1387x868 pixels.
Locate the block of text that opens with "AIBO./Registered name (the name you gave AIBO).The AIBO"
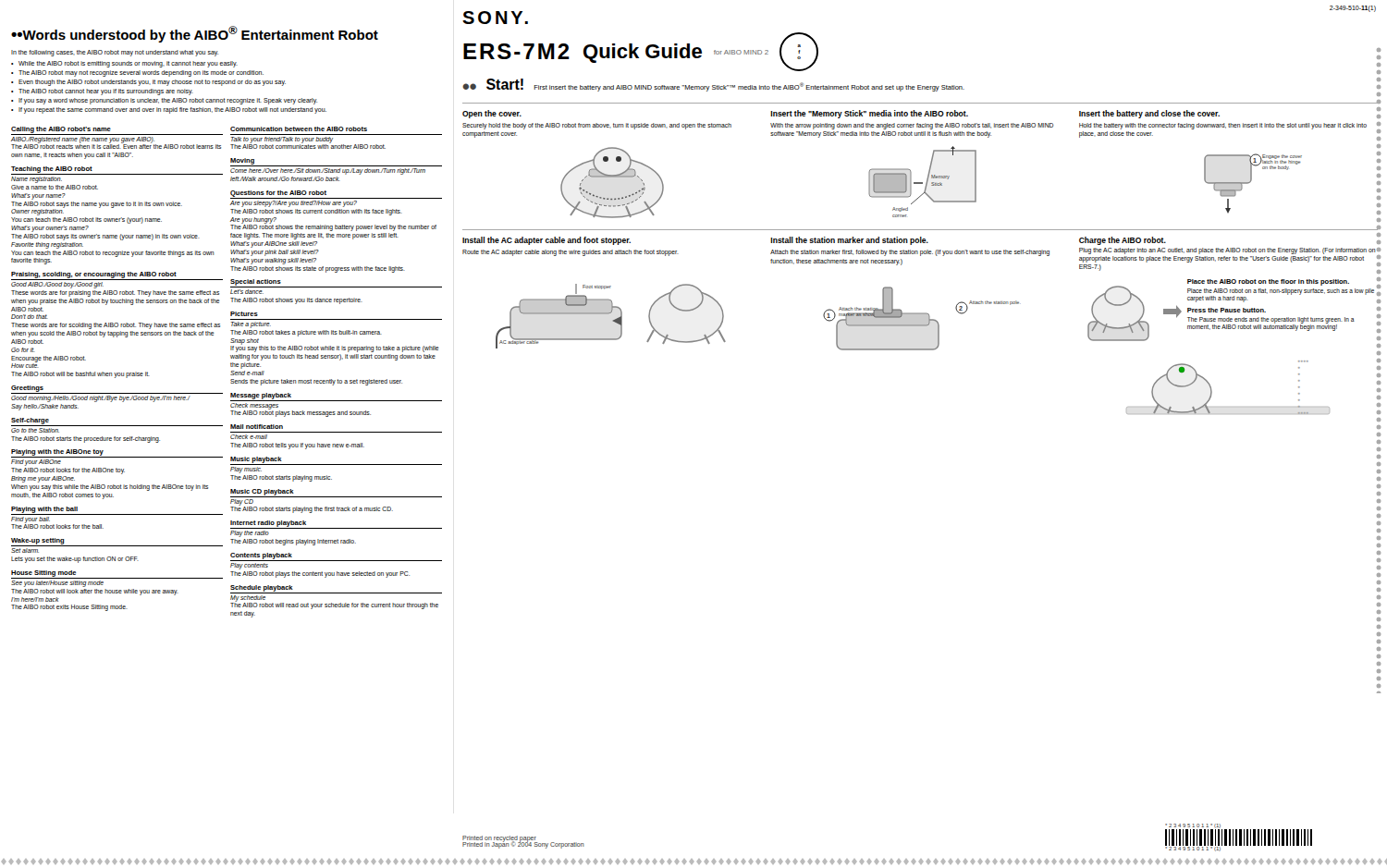116,147
